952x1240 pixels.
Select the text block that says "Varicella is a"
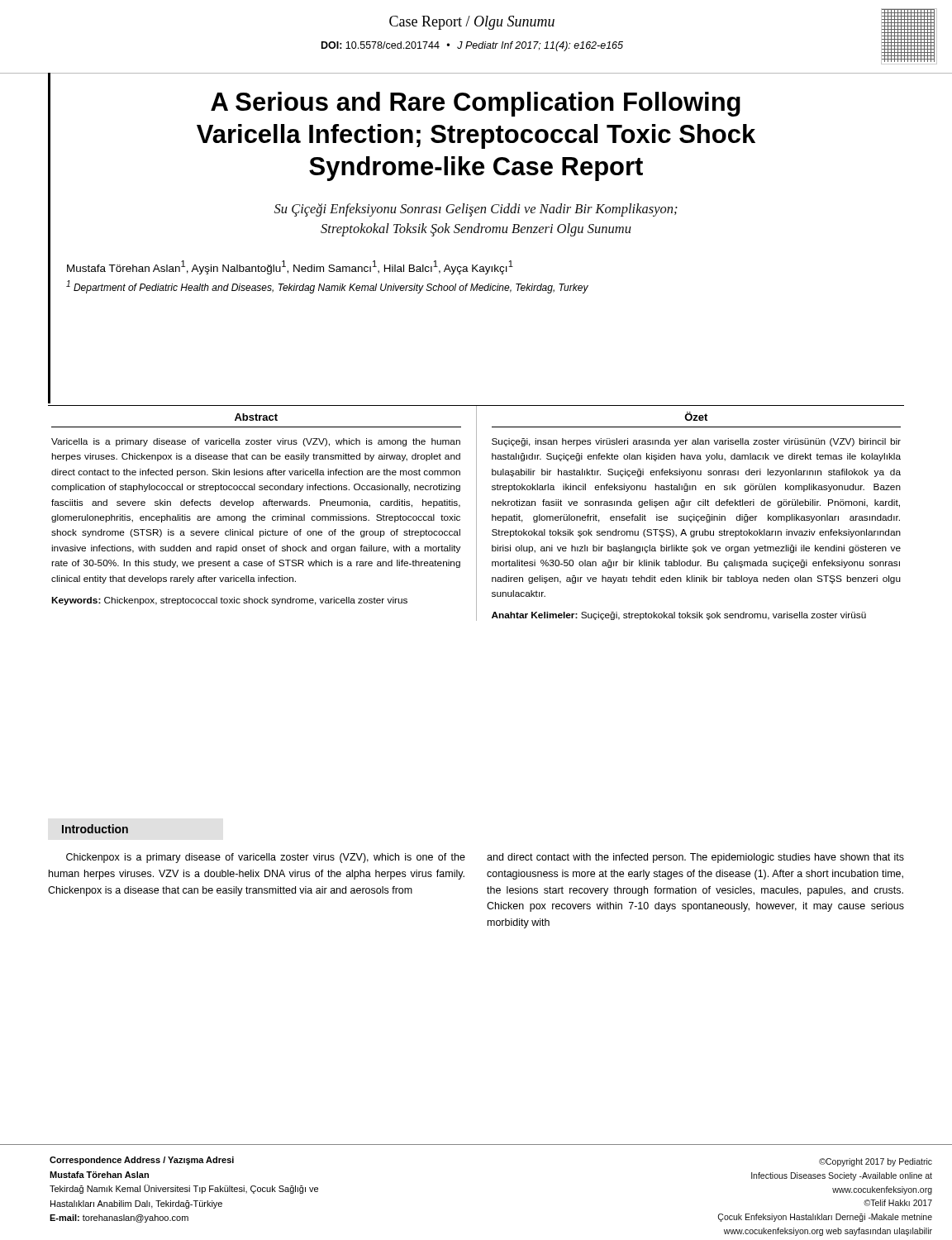(256, 510)
